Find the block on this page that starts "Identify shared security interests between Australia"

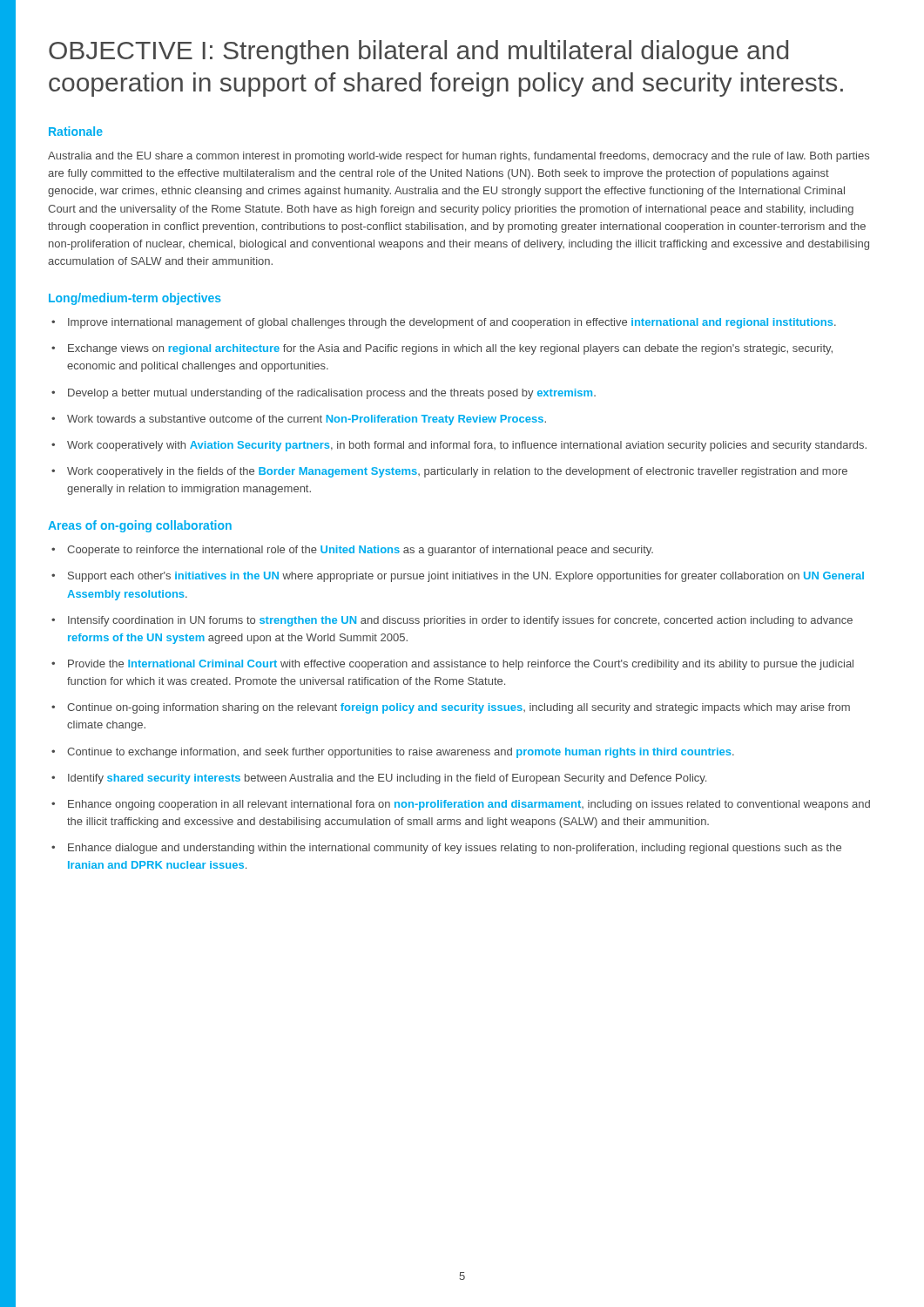(387, 777)
